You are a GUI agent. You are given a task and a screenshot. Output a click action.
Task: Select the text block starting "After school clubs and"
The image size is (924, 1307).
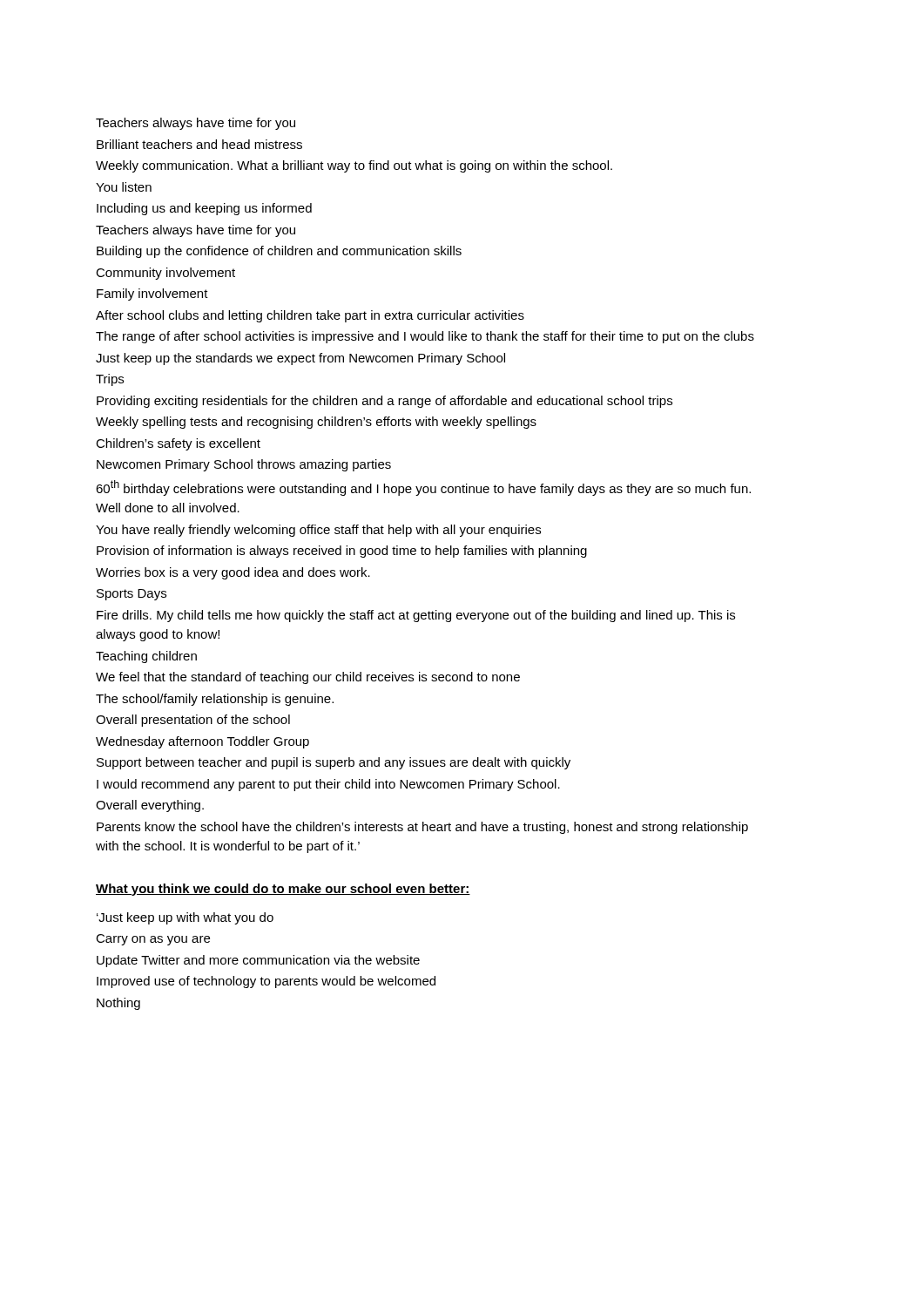[x=310, y=315]
